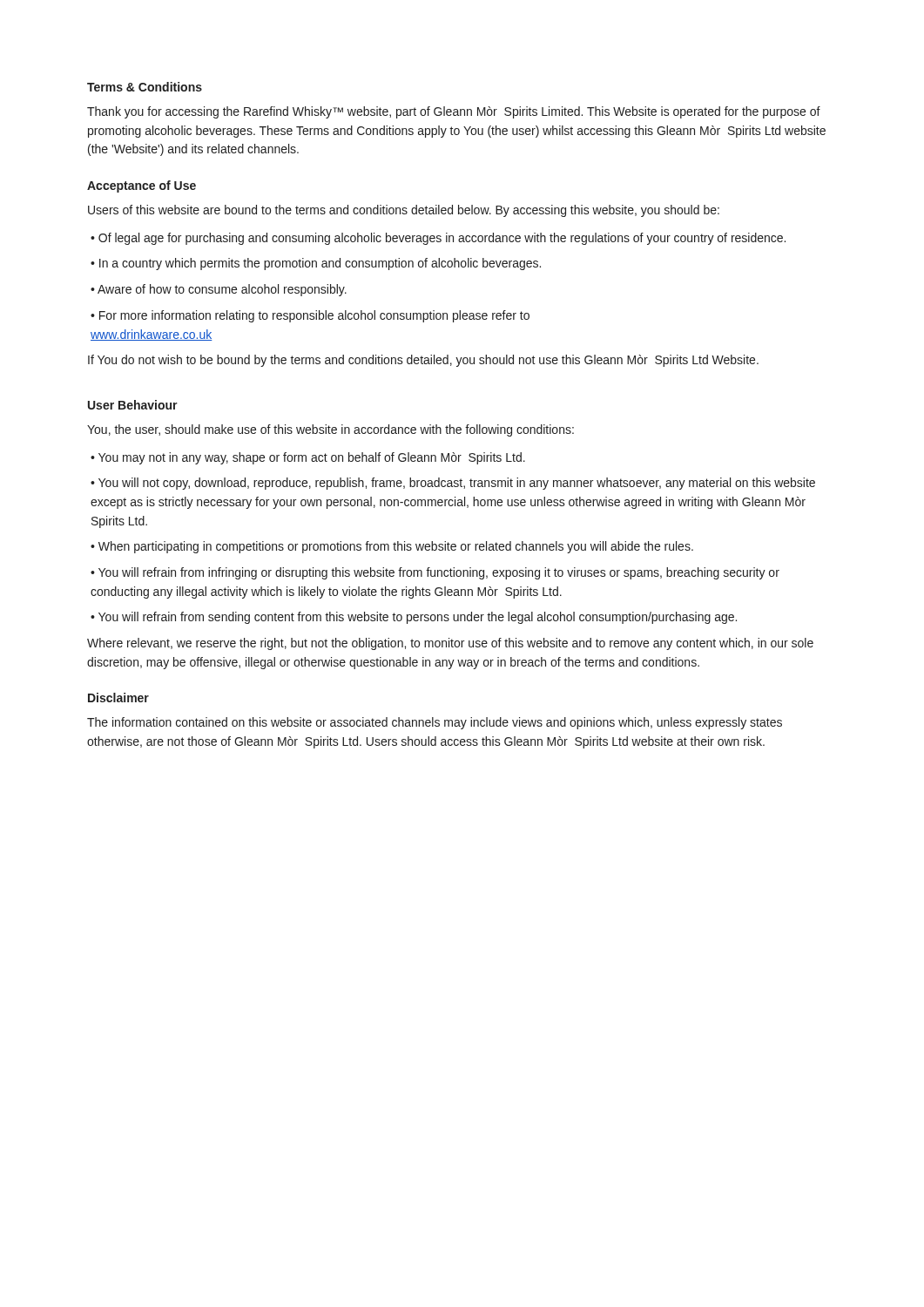Locate the section header with the text "User Behaviour"

132,405
